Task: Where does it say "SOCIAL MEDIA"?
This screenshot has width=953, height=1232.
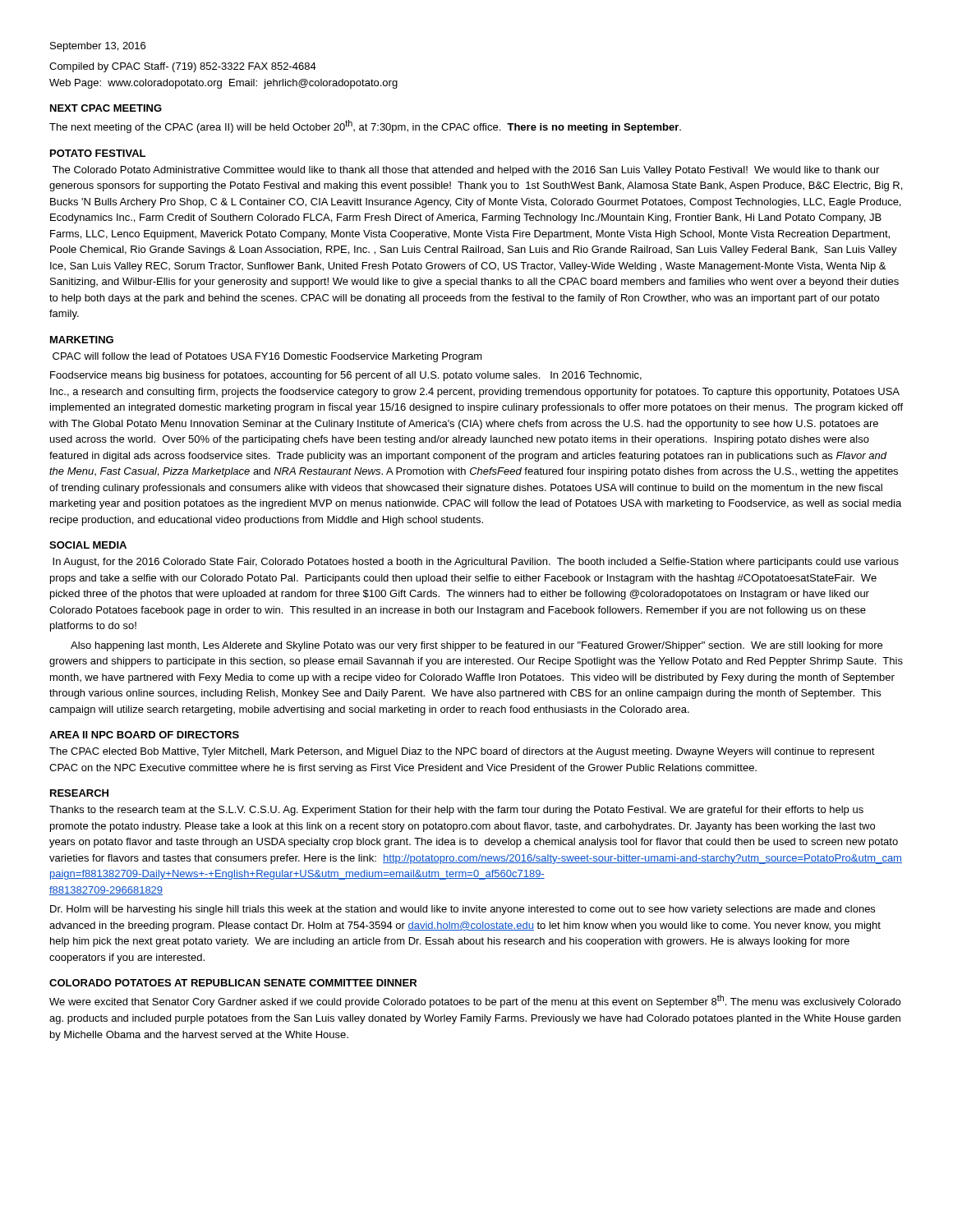Action: point(88,545)
